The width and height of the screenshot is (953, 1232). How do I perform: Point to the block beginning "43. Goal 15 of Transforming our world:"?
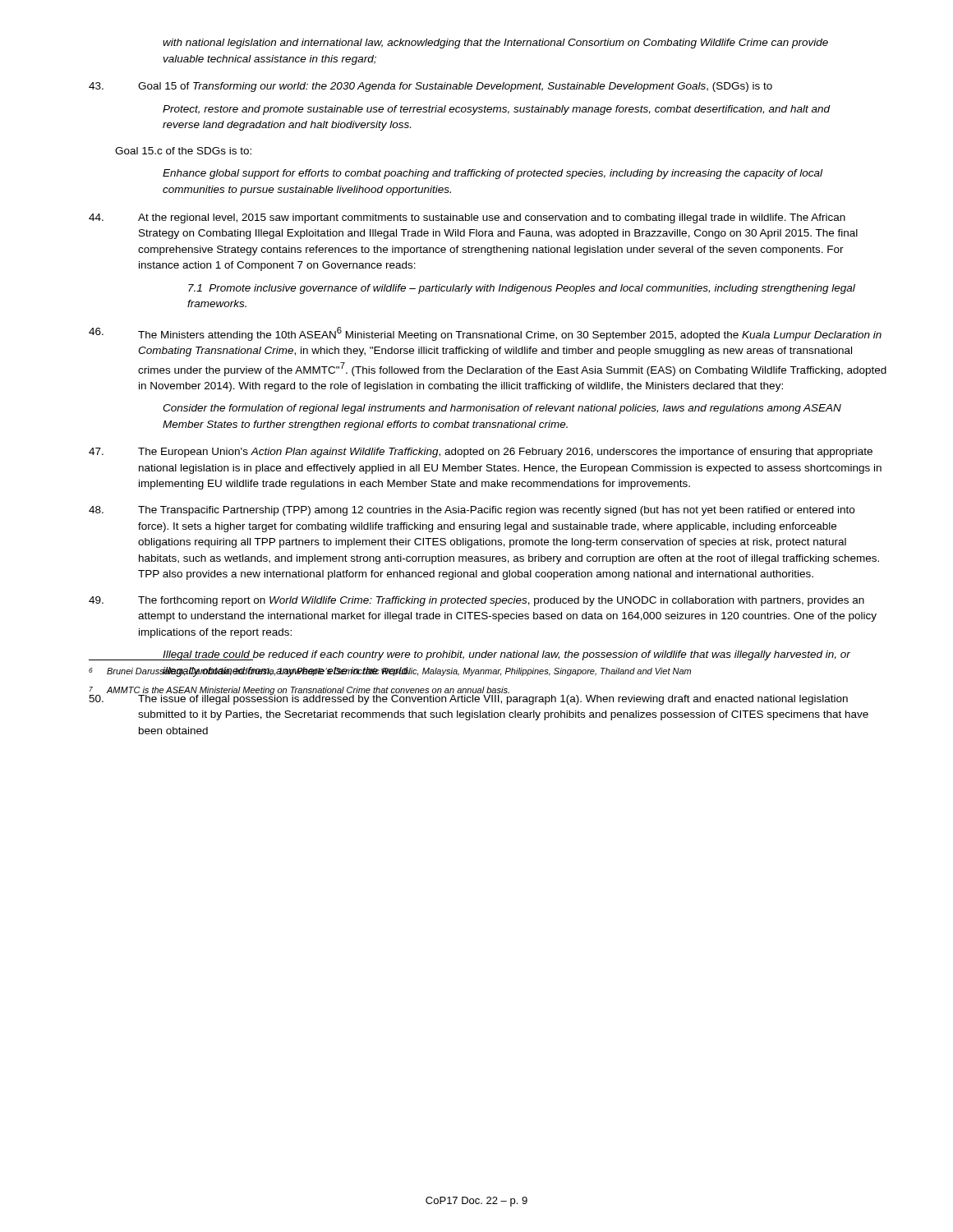tap(488, 86)
